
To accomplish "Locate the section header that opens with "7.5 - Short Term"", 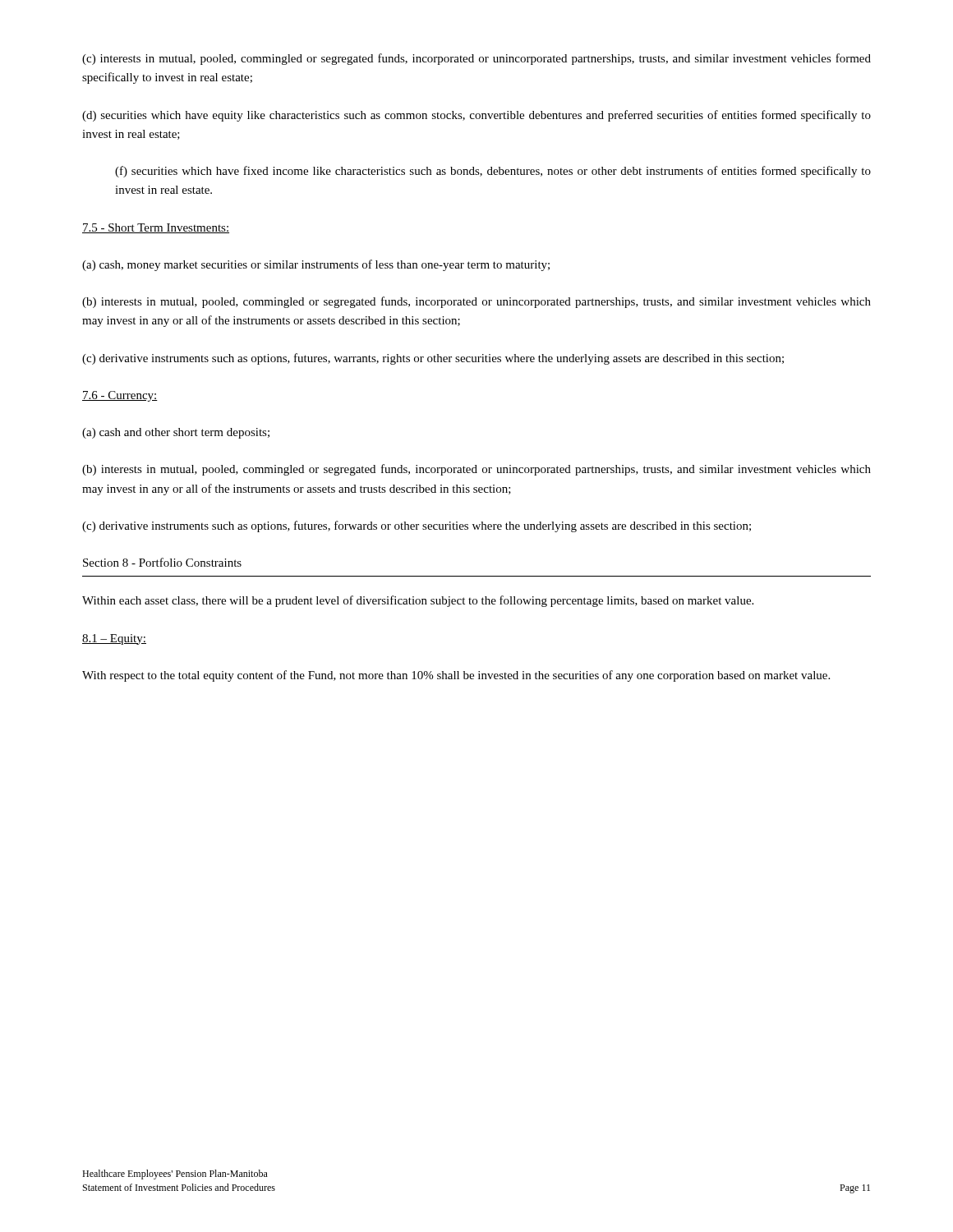I will pyautogui.click(x=156, y=227).
